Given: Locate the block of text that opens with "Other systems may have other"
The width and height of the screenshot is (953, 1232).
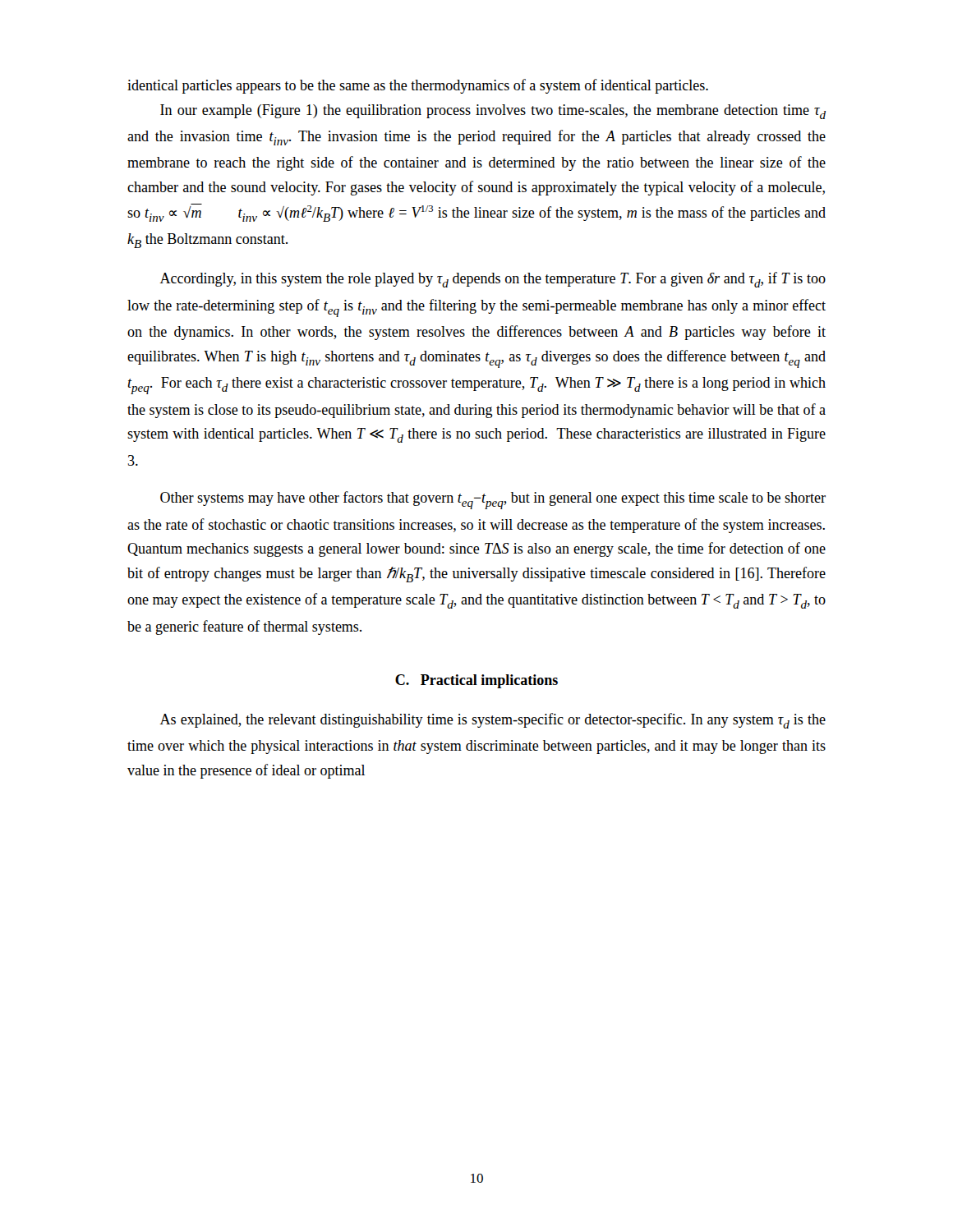Looking at the screenshot, I should point(476,563).
